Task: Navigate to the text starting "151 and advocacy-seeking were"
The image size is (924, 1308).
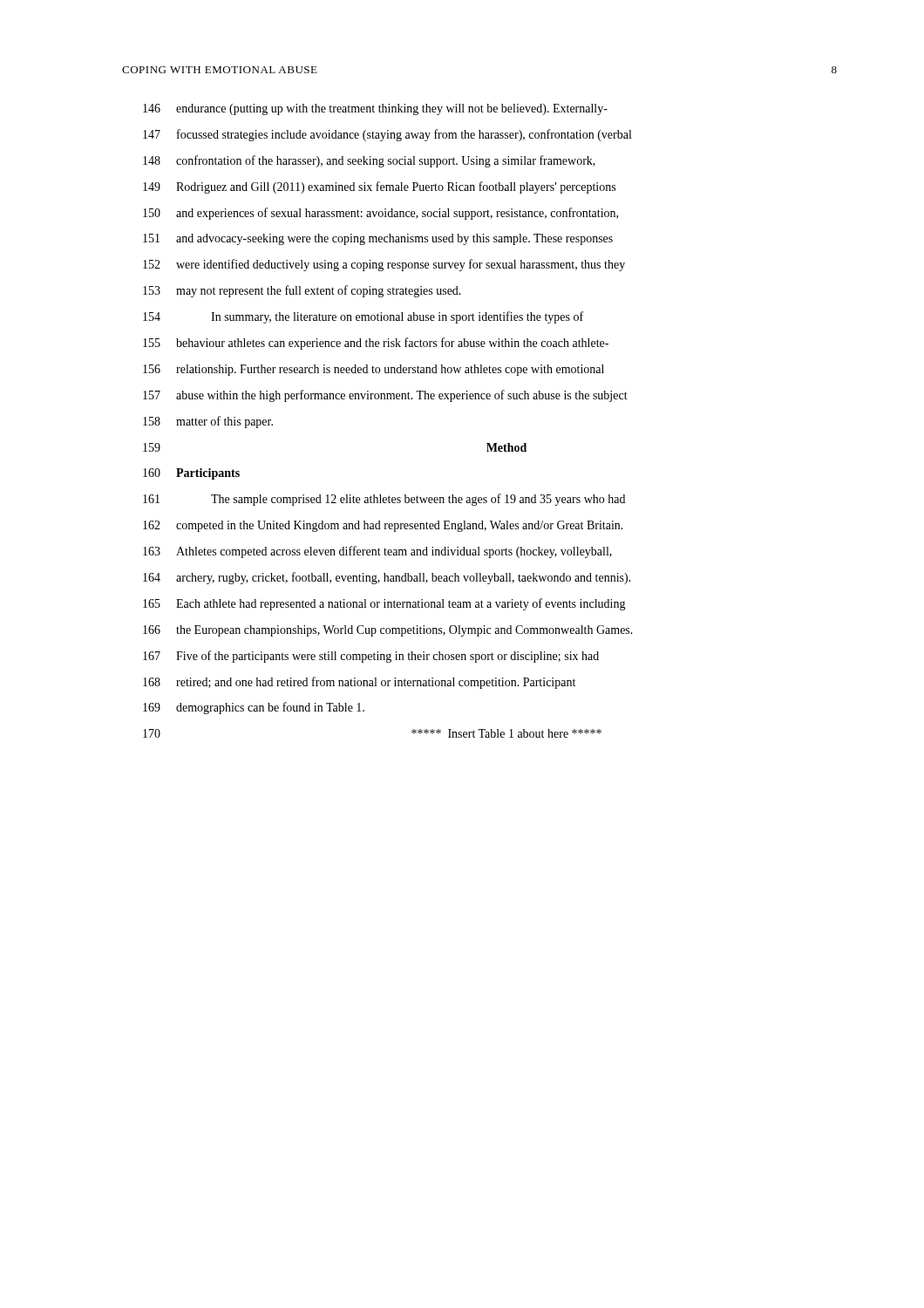Action: tap(479, 239)
